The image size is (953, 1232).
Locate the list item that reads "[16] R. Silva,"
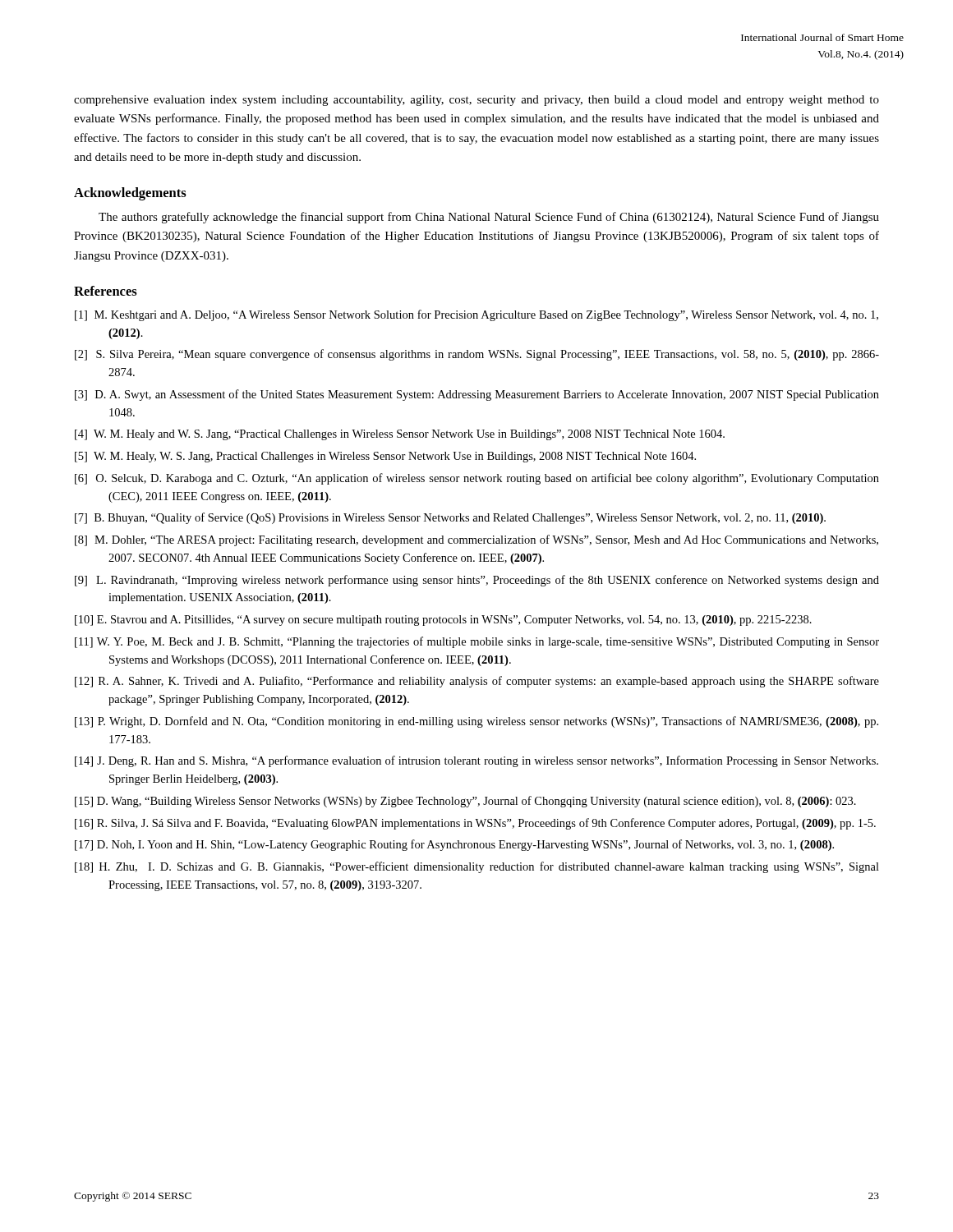click(x=475, y=823)
